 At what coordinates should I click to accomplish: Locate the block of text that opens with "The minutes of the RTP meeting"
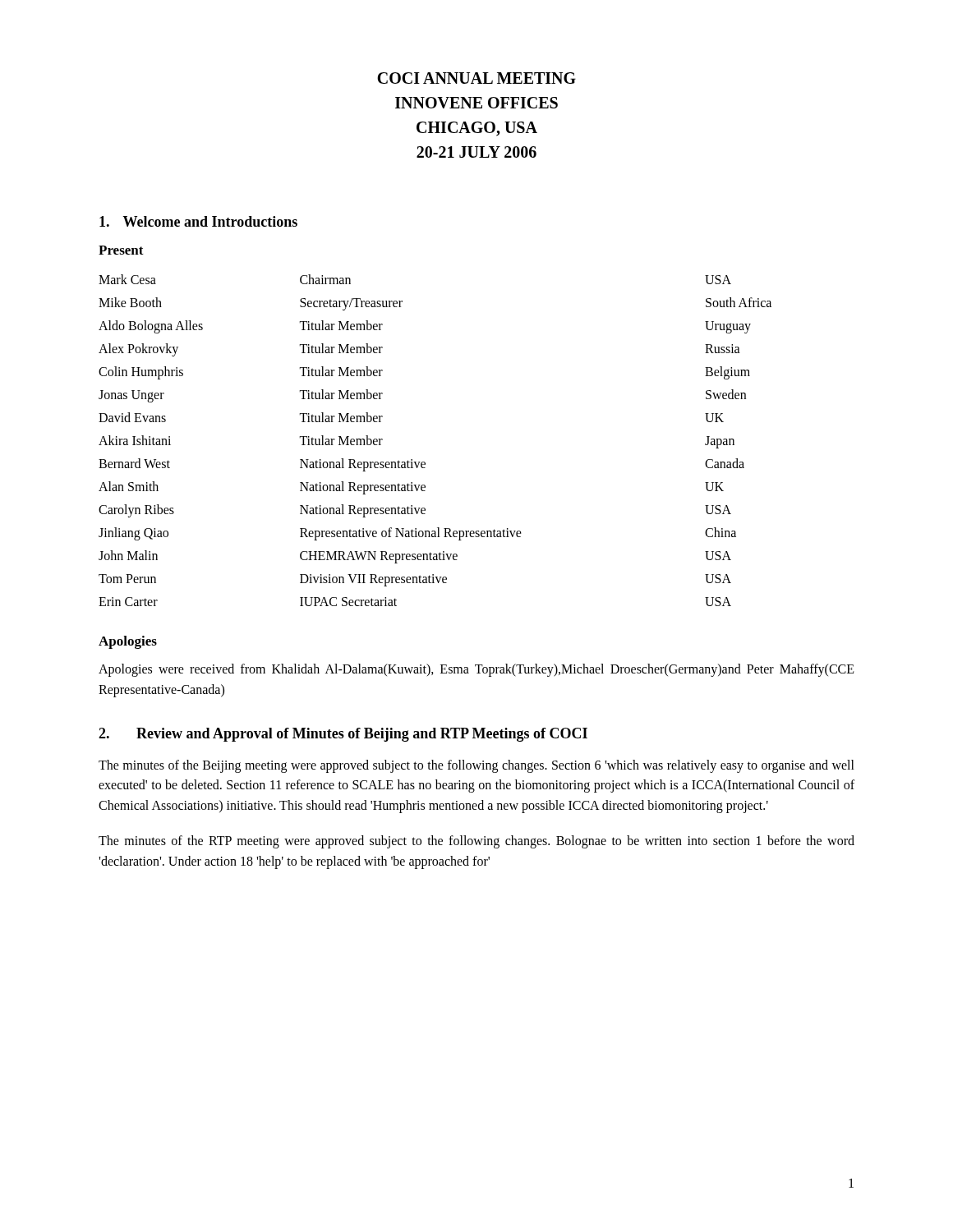click(476, 851)
